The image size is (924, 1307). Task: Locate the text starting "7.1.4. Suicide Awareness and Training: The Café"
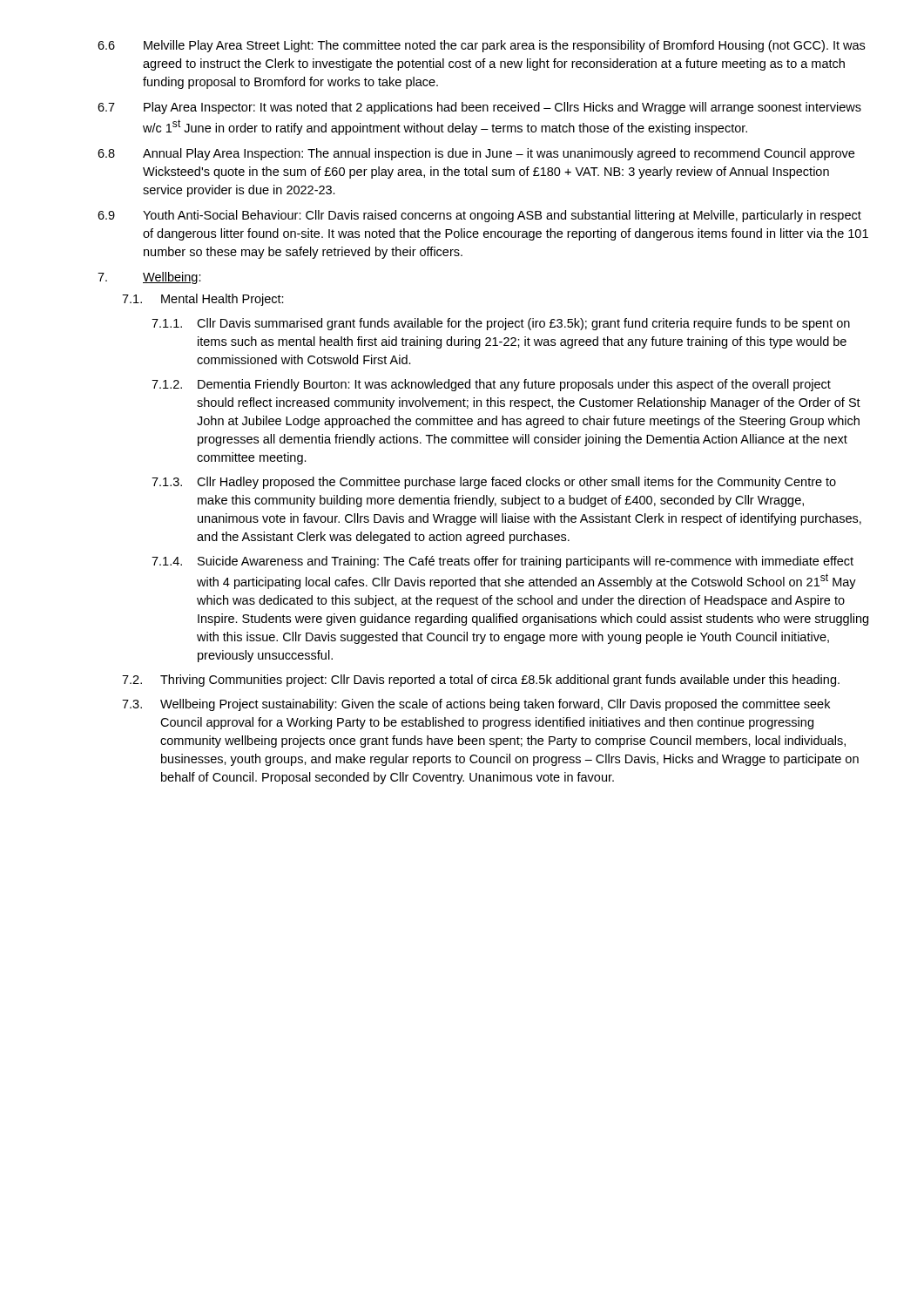(511, 609)
